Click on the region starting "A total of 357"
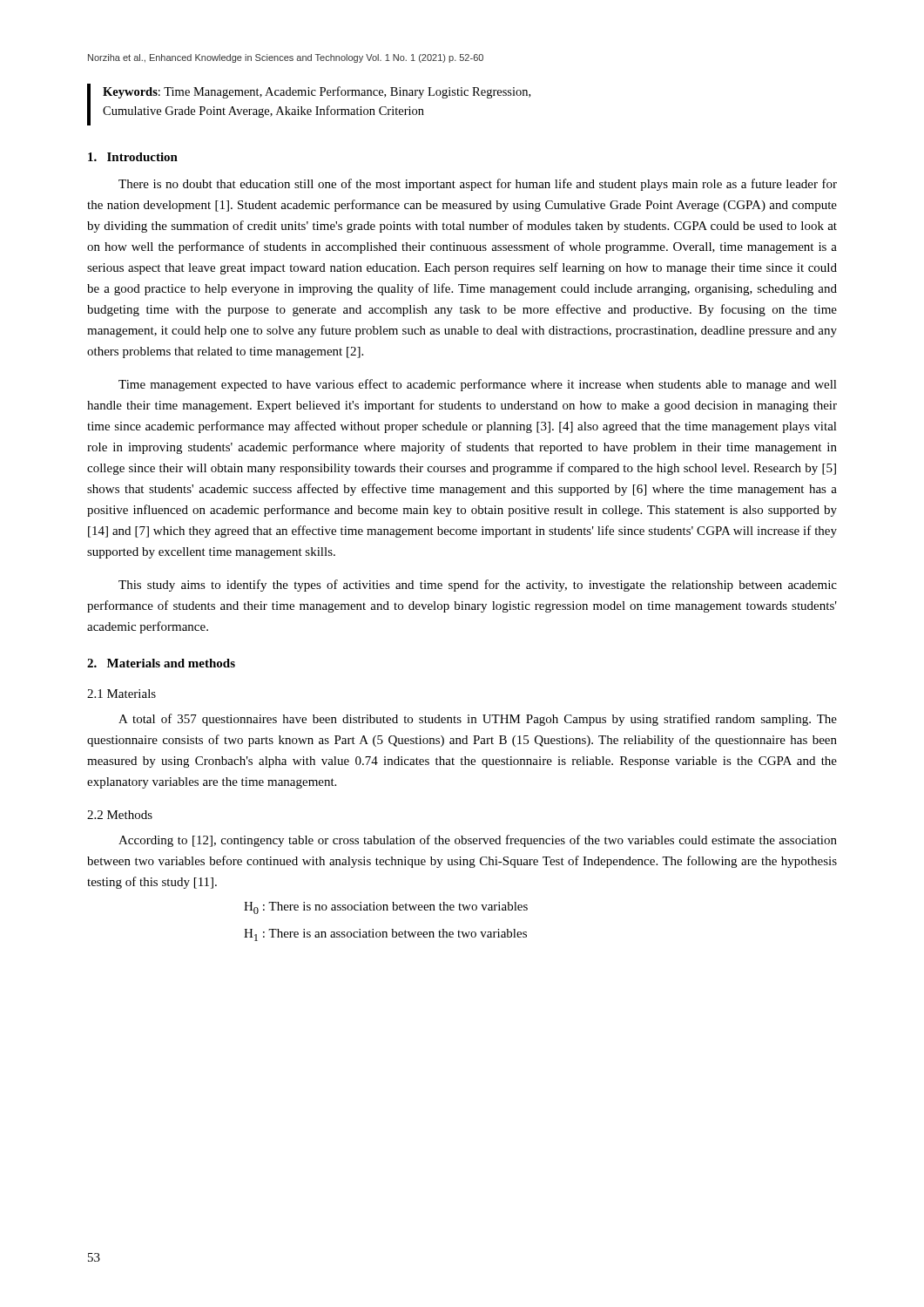This screenshot has height=1307, width=924. tap(462, 750)
